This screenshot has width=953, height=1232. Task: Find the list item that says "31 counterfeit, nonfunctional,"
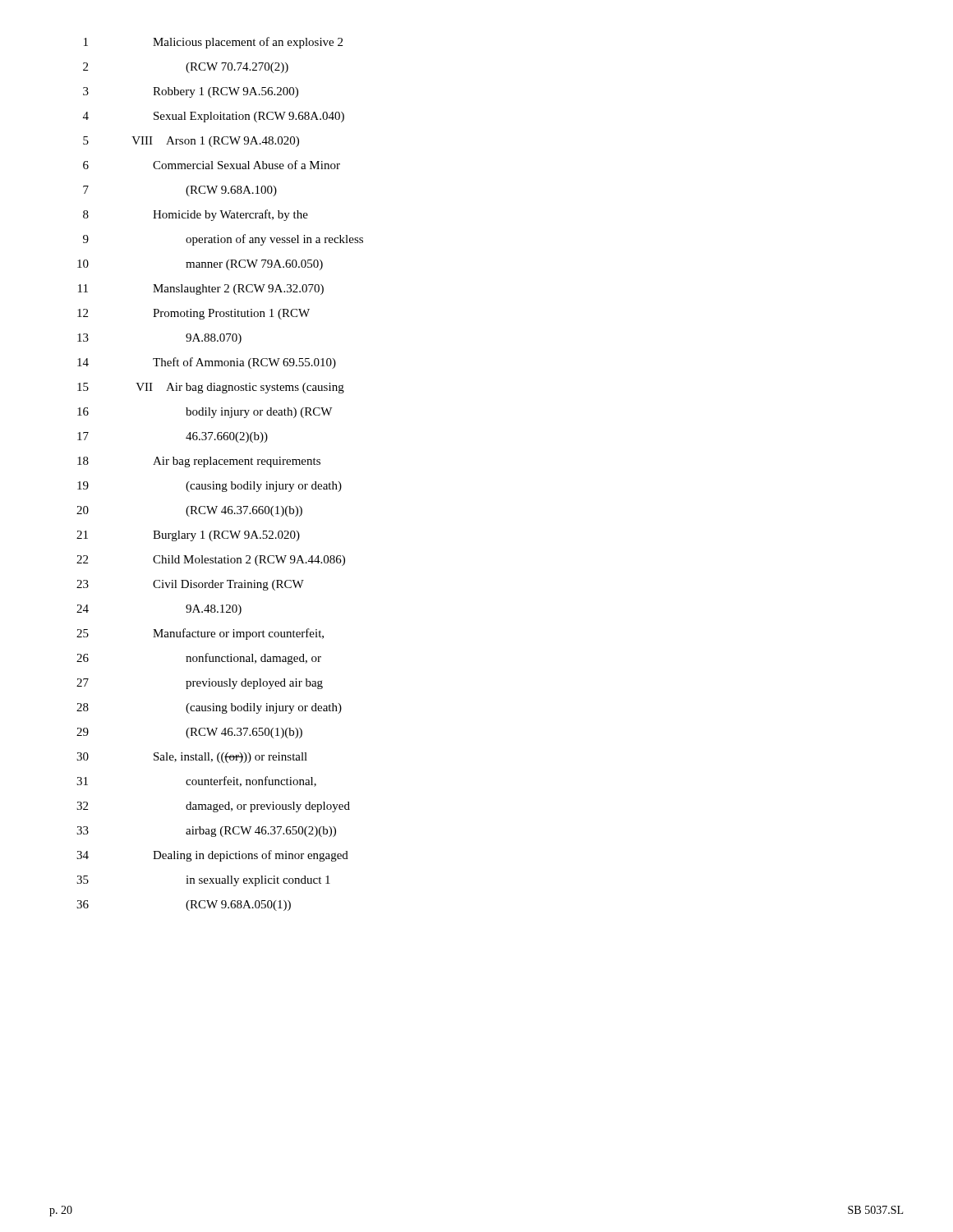pyautogui.click(x=196, y=781)
